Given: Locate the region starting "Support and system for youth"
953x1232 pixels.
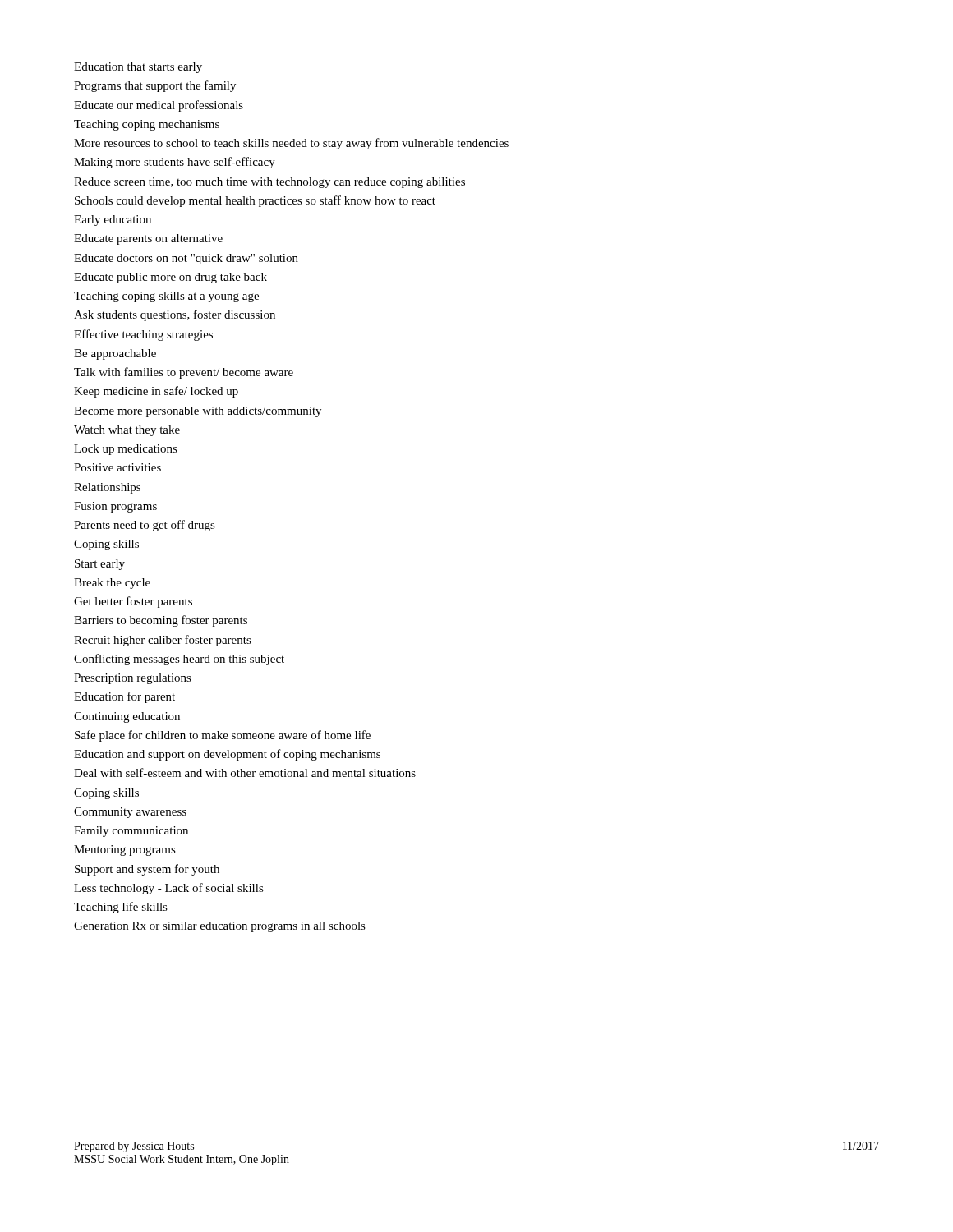Looking at the screenshot, I should (147, 869).
